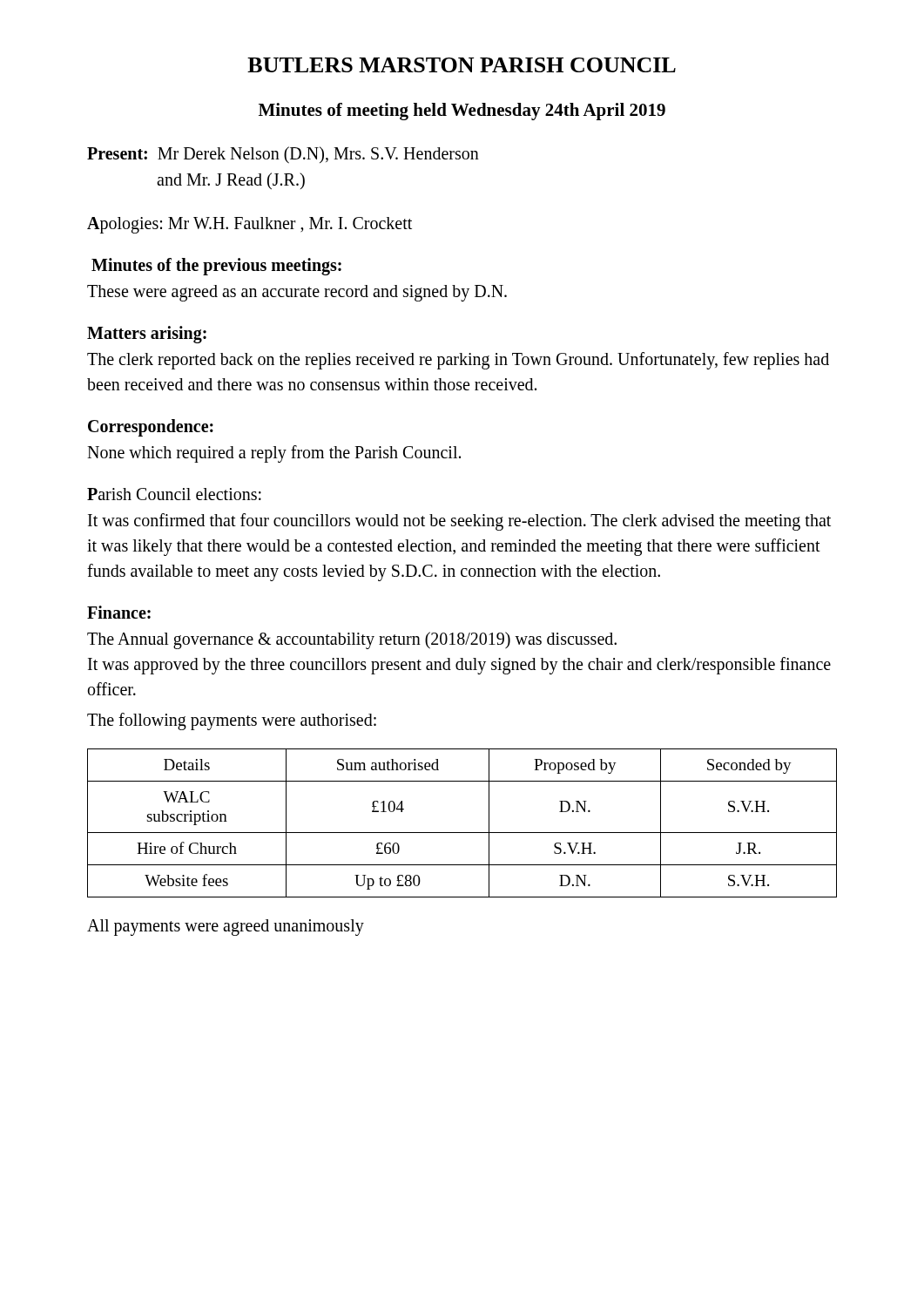
Task: Locate the passage starting "Apologies: Mr W.H. Faulkner"
Action: click(250, 223)
